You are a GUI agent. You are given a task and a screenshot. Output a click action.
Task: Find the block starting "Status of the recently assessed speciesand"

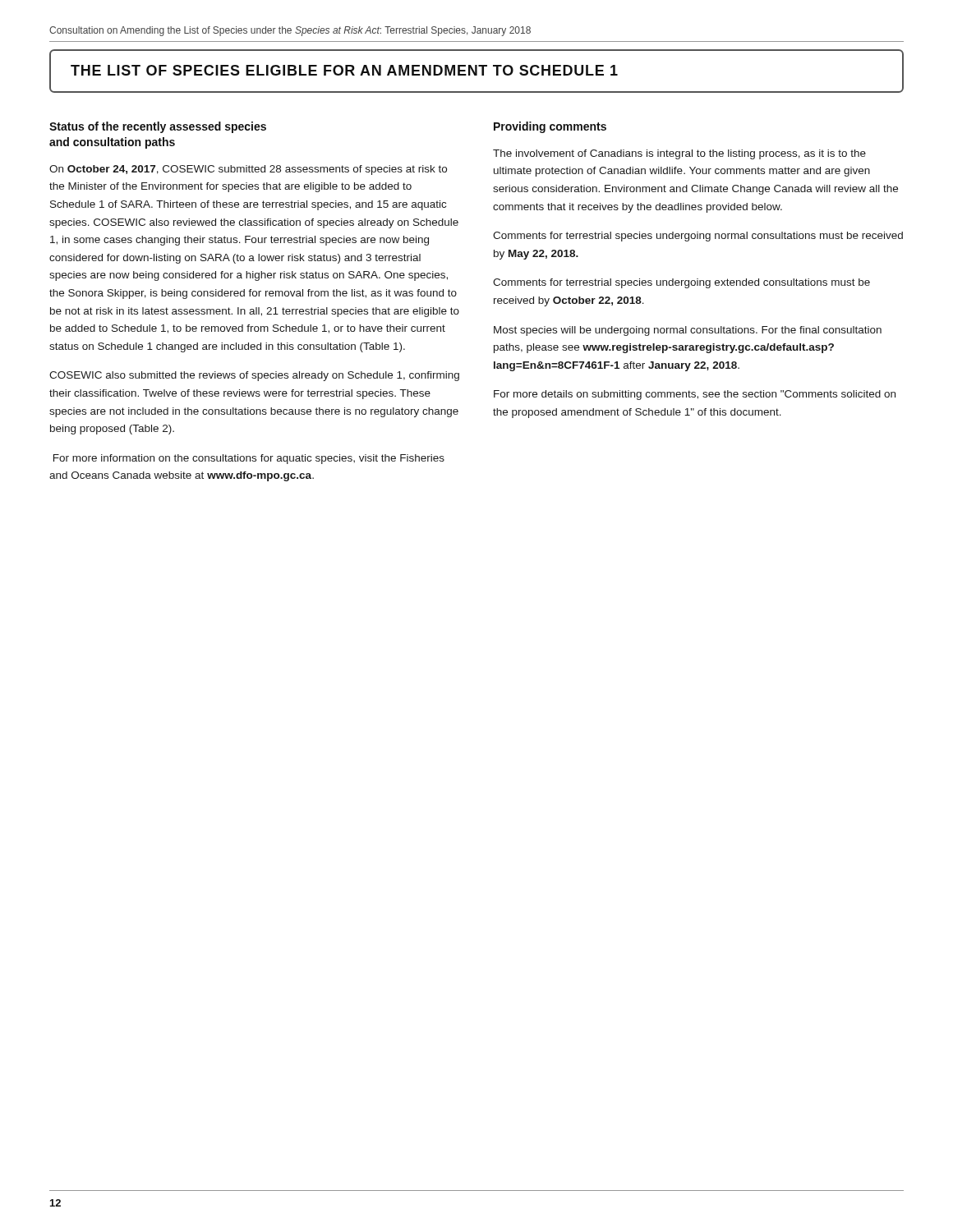pyautogui.click(x=158, y=134)
